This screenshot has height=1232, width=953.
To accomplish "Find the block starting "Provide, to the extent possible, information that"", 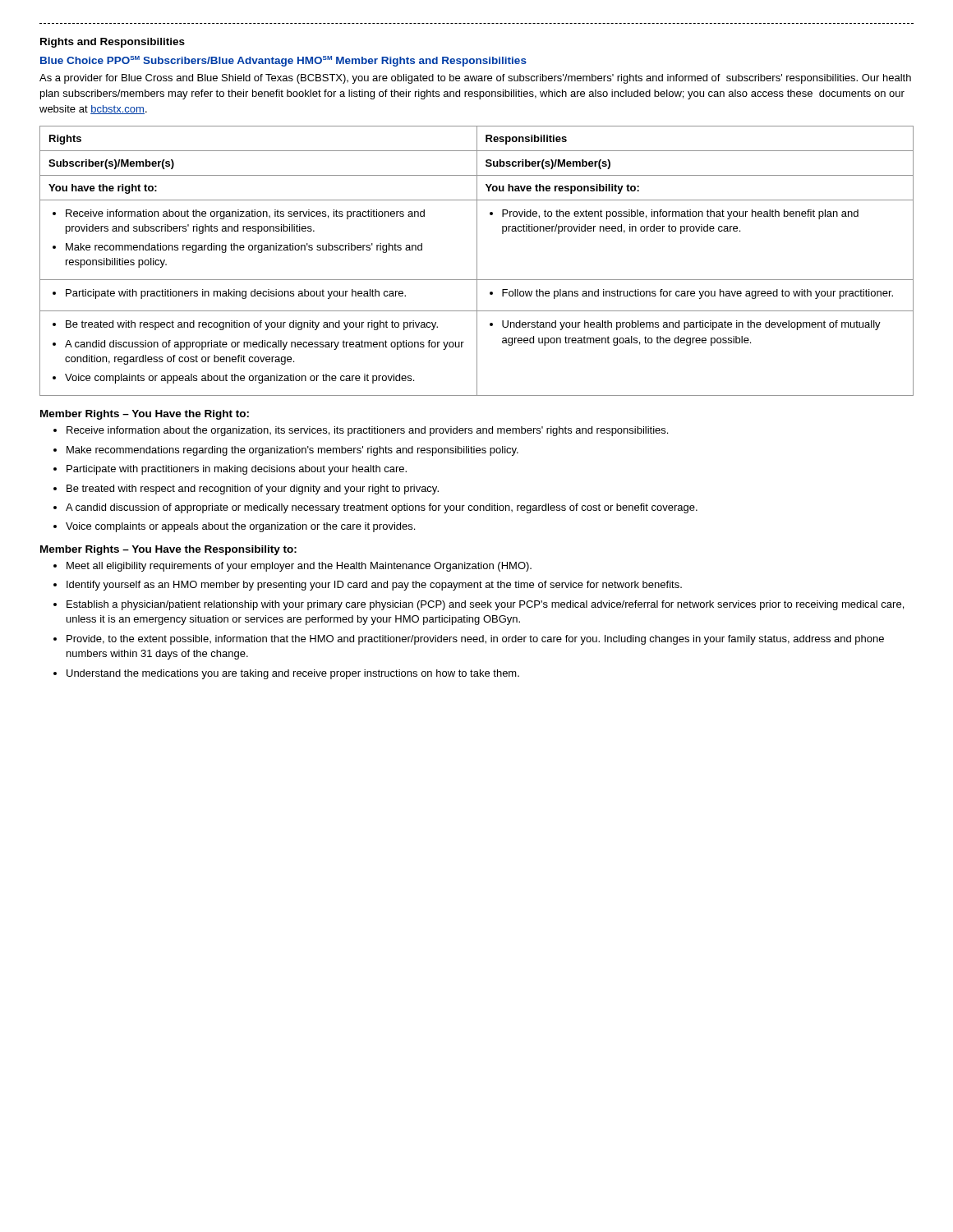I will [x=475, y=646].
